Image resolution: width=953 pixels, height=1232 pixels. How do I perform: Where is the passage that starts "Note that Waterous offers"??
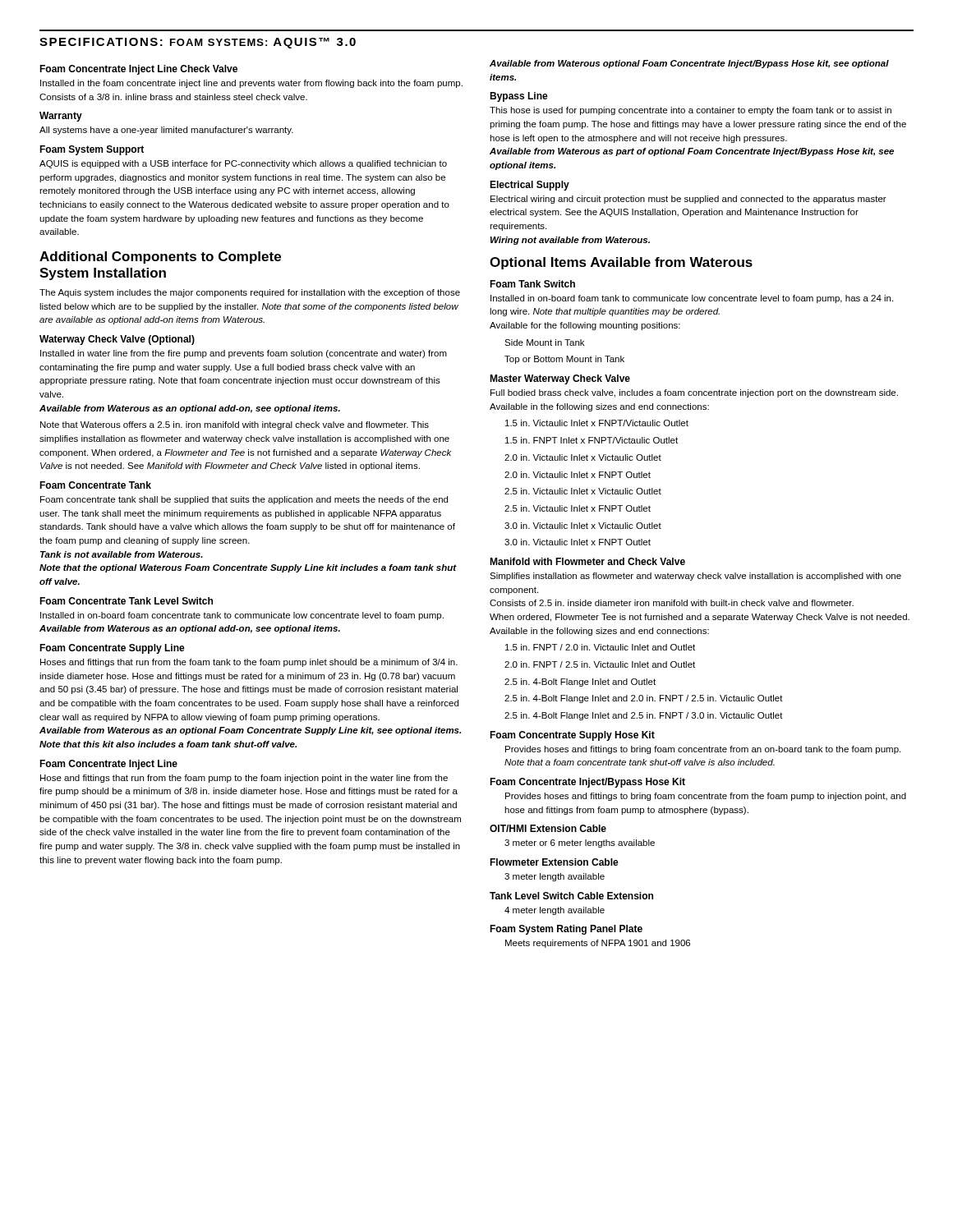point(245,445)
